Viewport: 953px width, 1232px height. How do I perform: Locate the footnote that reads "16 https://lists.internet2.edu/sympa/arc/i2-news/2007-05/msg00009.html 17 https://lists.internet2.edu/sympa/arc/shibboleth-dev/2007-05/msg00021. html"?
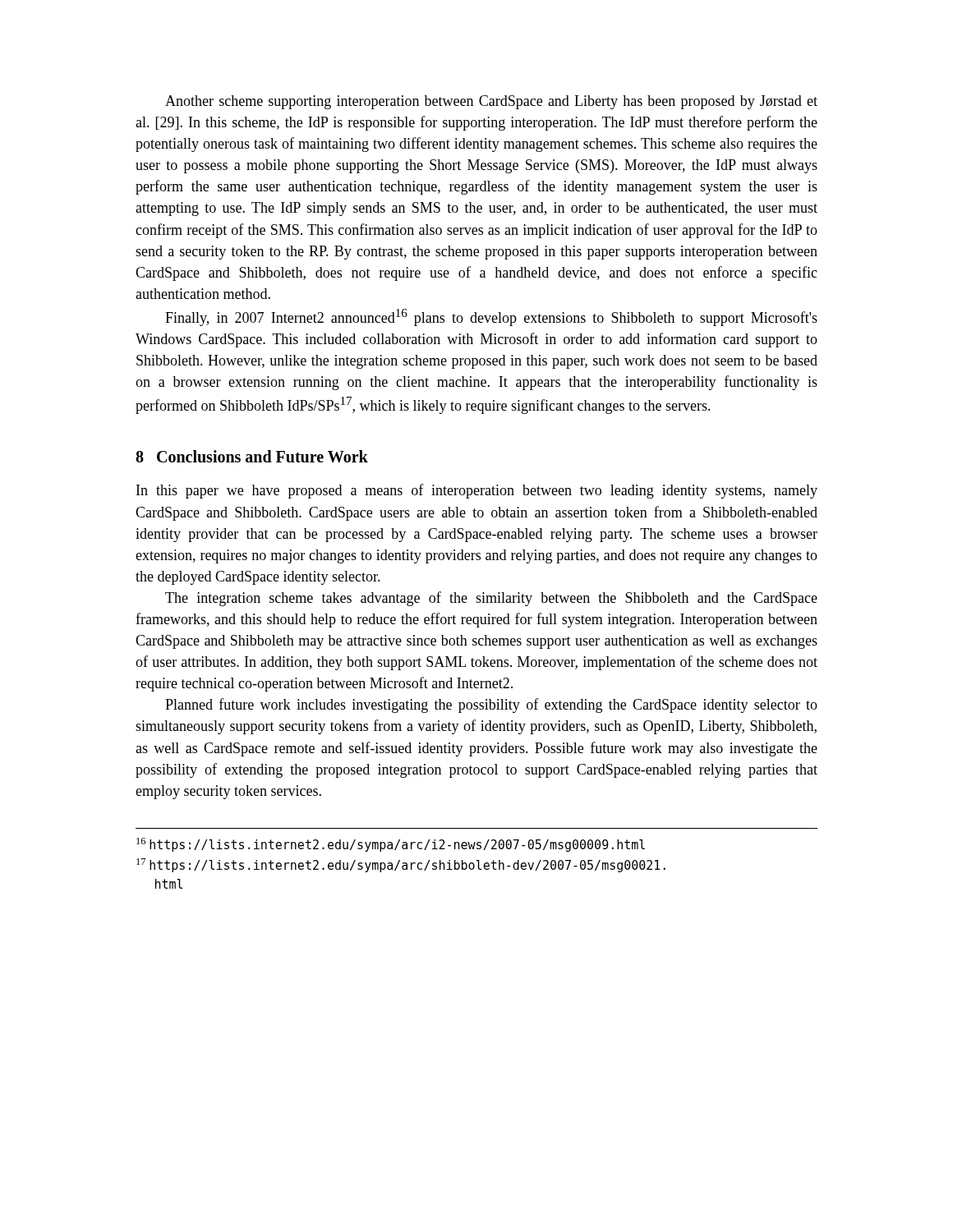click(x=476, y=864)
